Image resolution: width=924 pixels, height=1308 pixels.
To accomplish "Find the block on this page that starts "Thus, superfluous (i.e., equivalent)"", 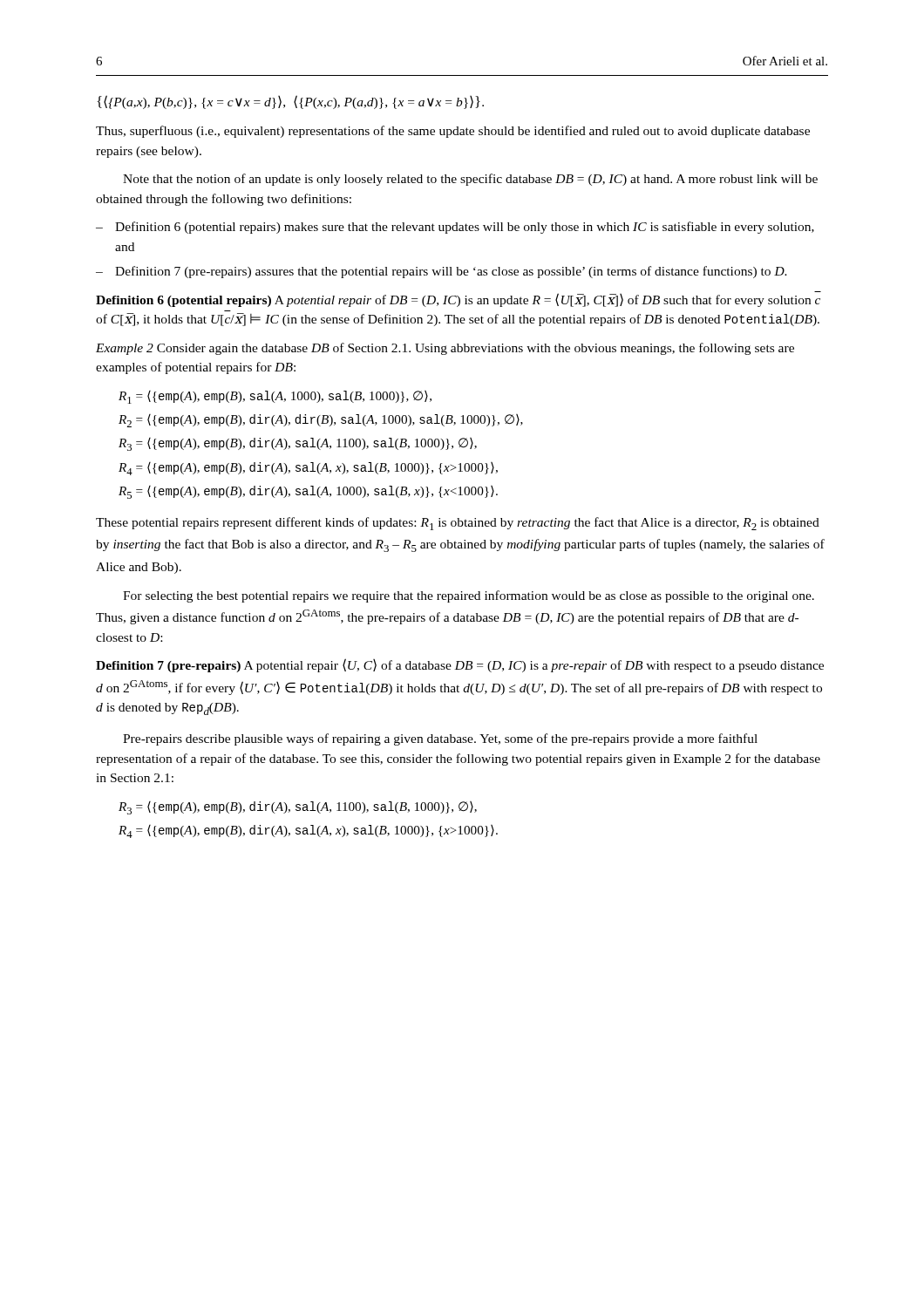I will coord(462,141).
